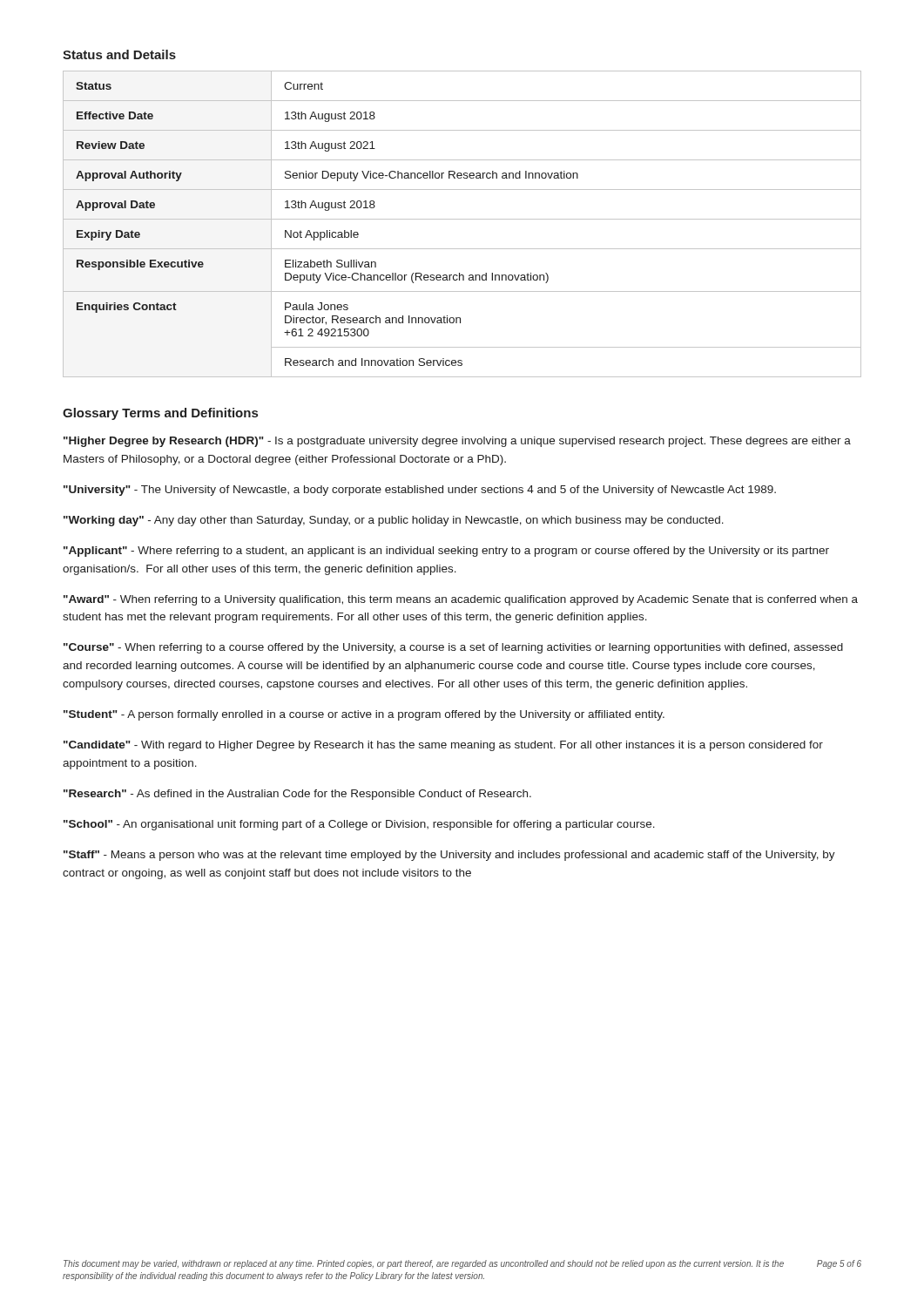Select the table that reads "Approval Date"
Viewport: 924px width, 1307px height.
point(462,224)
